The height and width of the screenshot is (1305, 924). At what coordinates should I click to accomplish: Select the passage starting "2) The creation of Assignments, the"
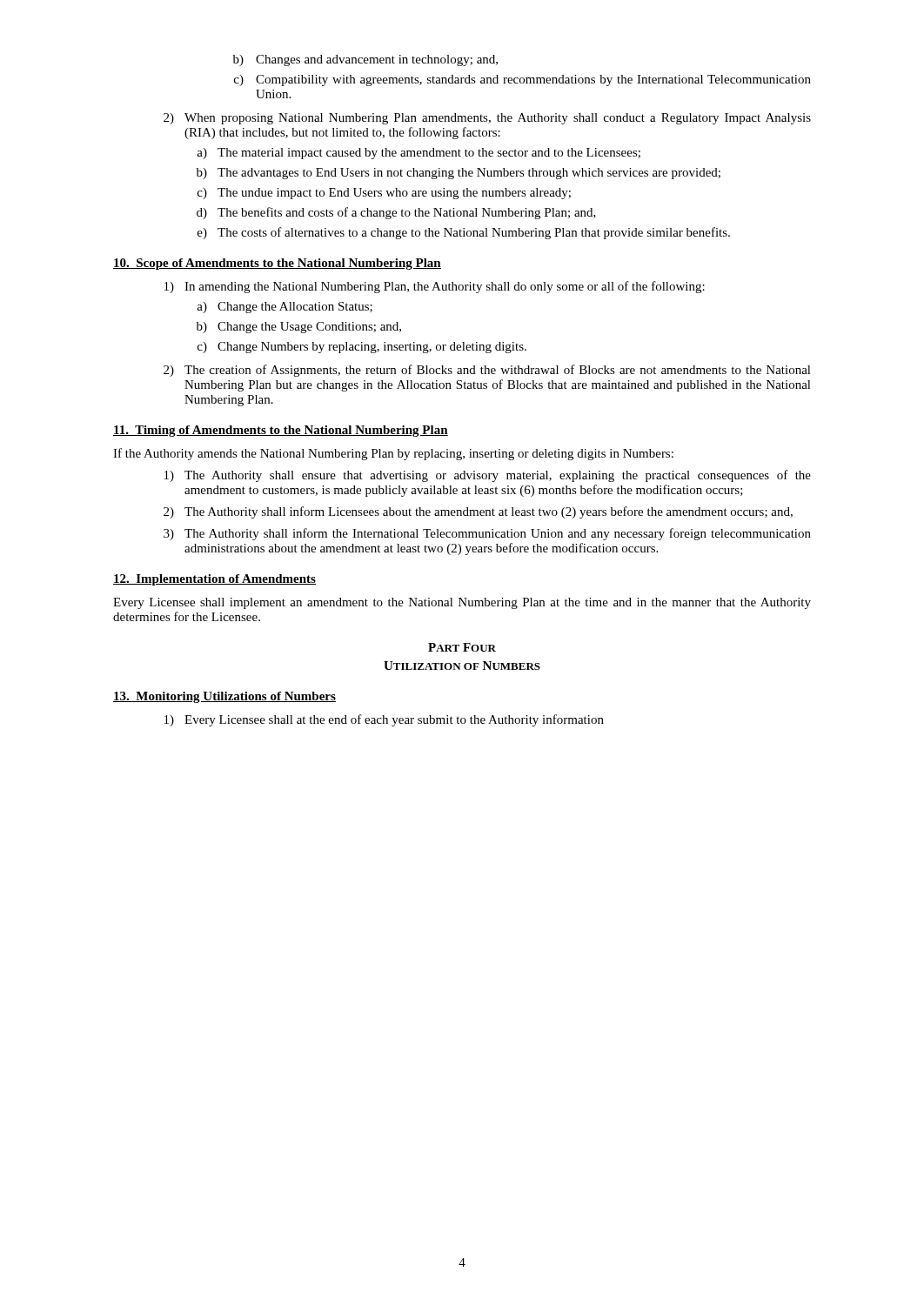click(x=475, y=385)
